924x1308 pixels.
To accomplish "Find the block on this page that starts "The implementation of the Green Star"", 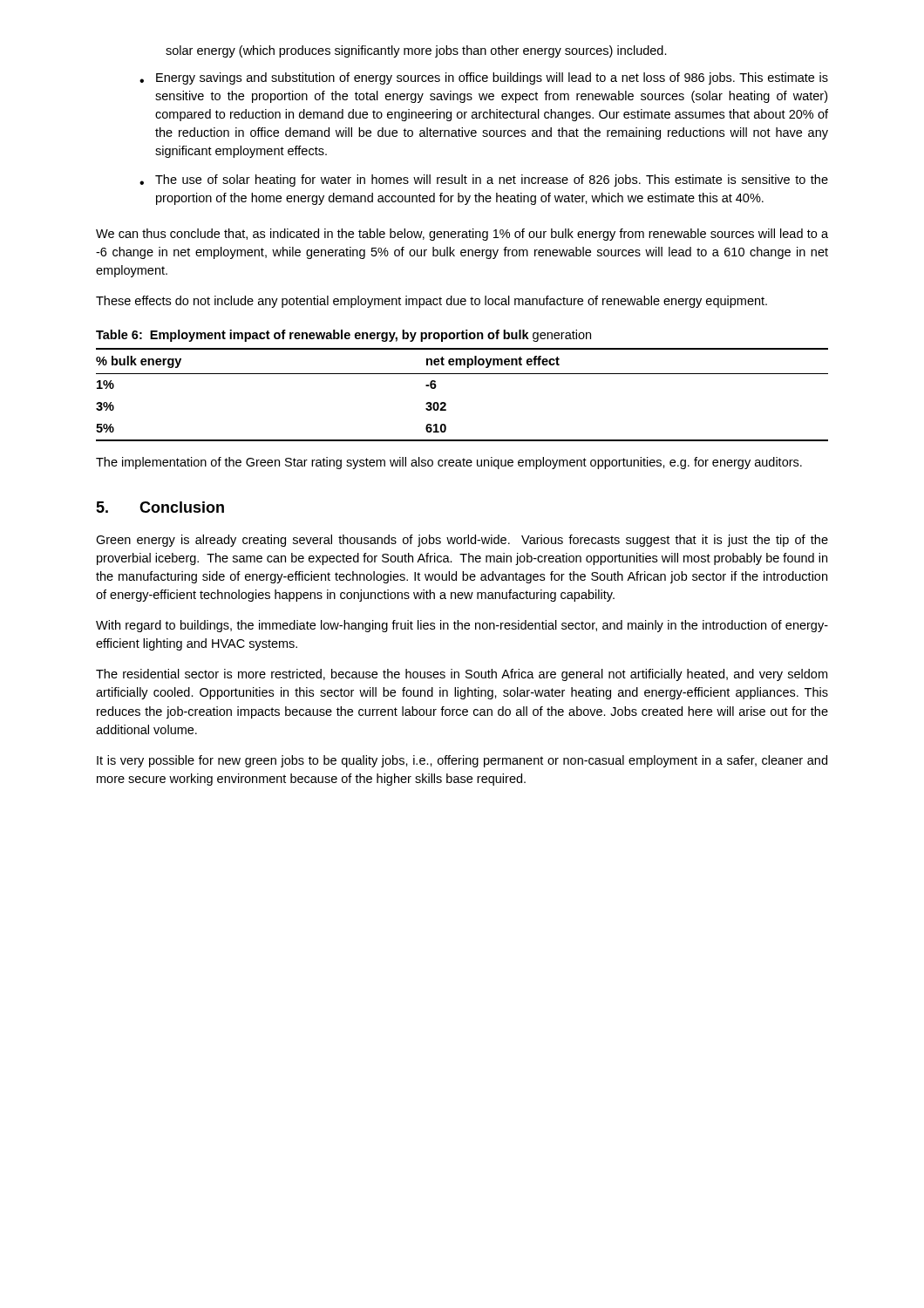I will 449,462.
